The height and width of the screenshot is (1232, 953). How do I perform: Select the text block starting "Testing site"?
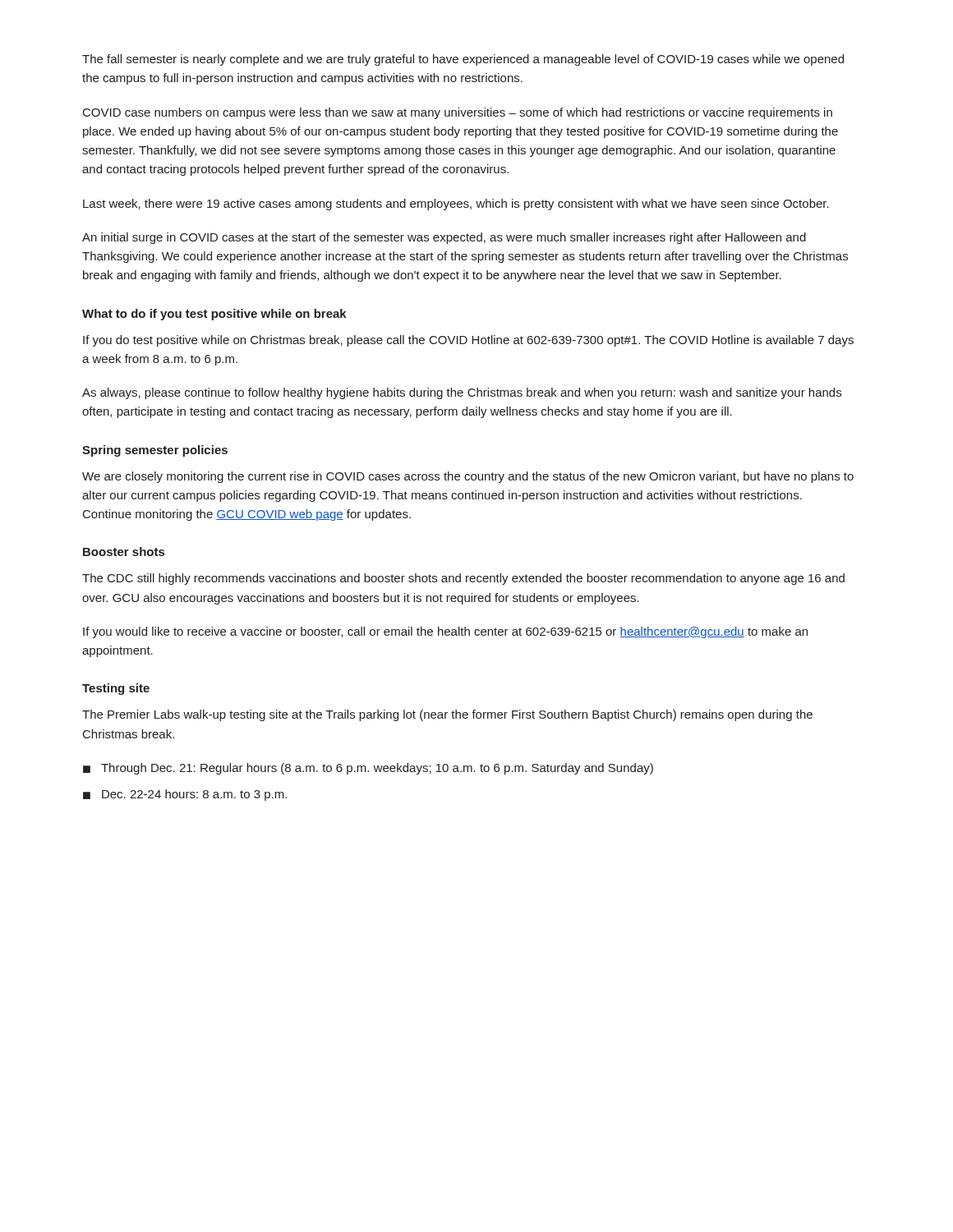pos(116,688)
